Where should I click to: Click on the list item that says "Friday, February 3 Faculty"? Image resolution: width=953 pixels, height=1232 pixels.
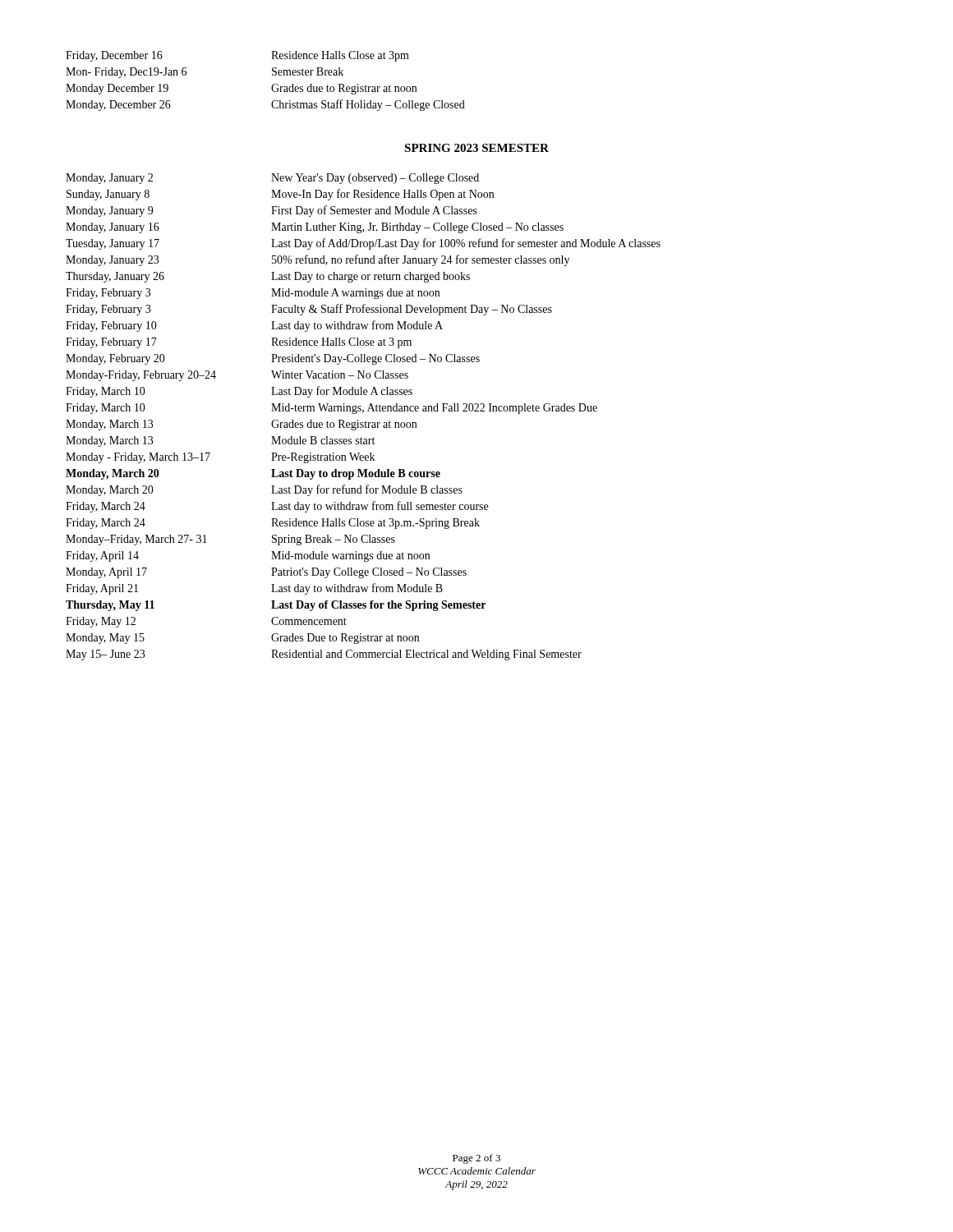pyautogui.click(x=476, y=310)
